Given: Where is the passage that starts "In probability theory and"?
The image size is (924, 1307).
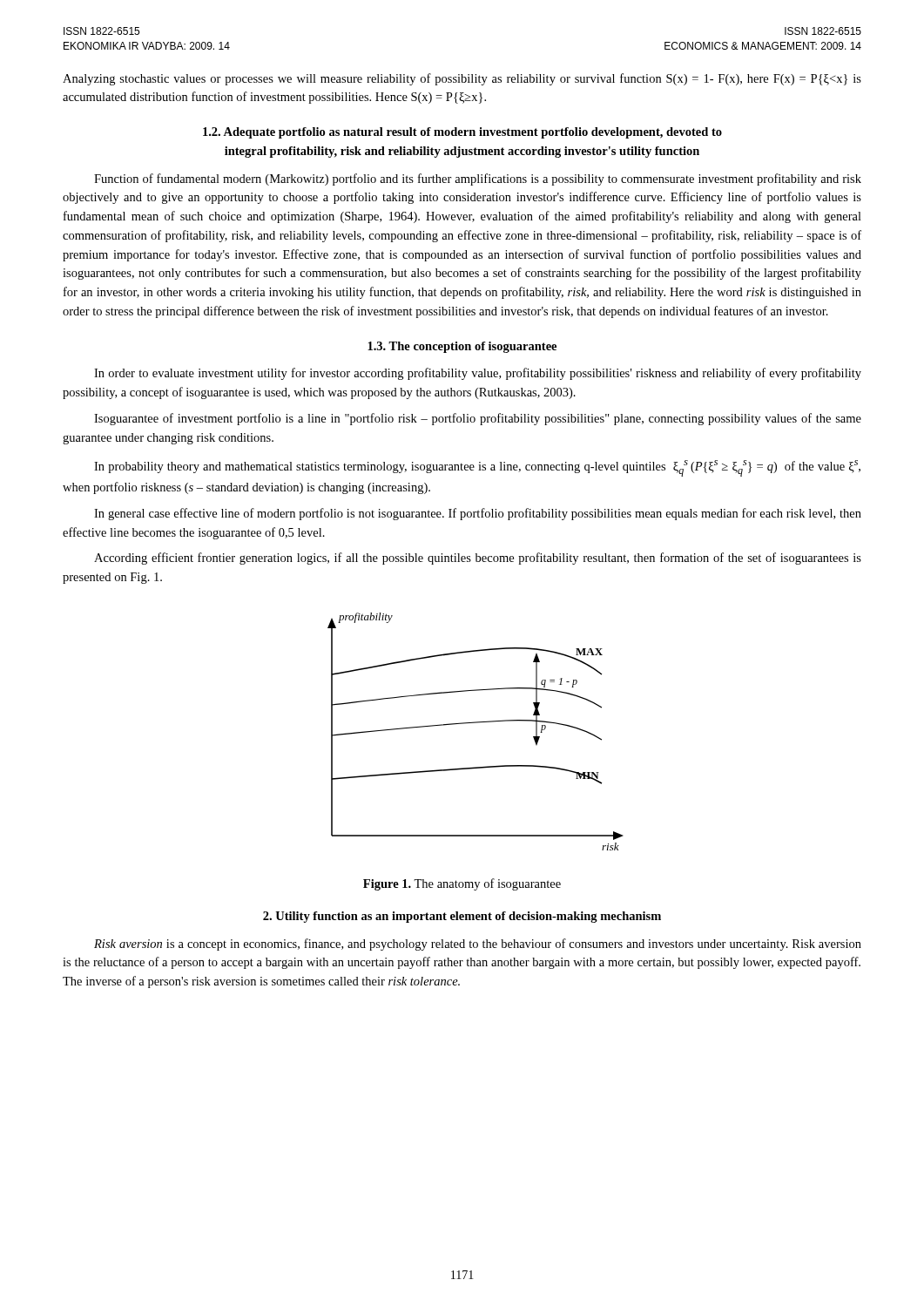Looking at the screenshot, I should coord(462,476).
